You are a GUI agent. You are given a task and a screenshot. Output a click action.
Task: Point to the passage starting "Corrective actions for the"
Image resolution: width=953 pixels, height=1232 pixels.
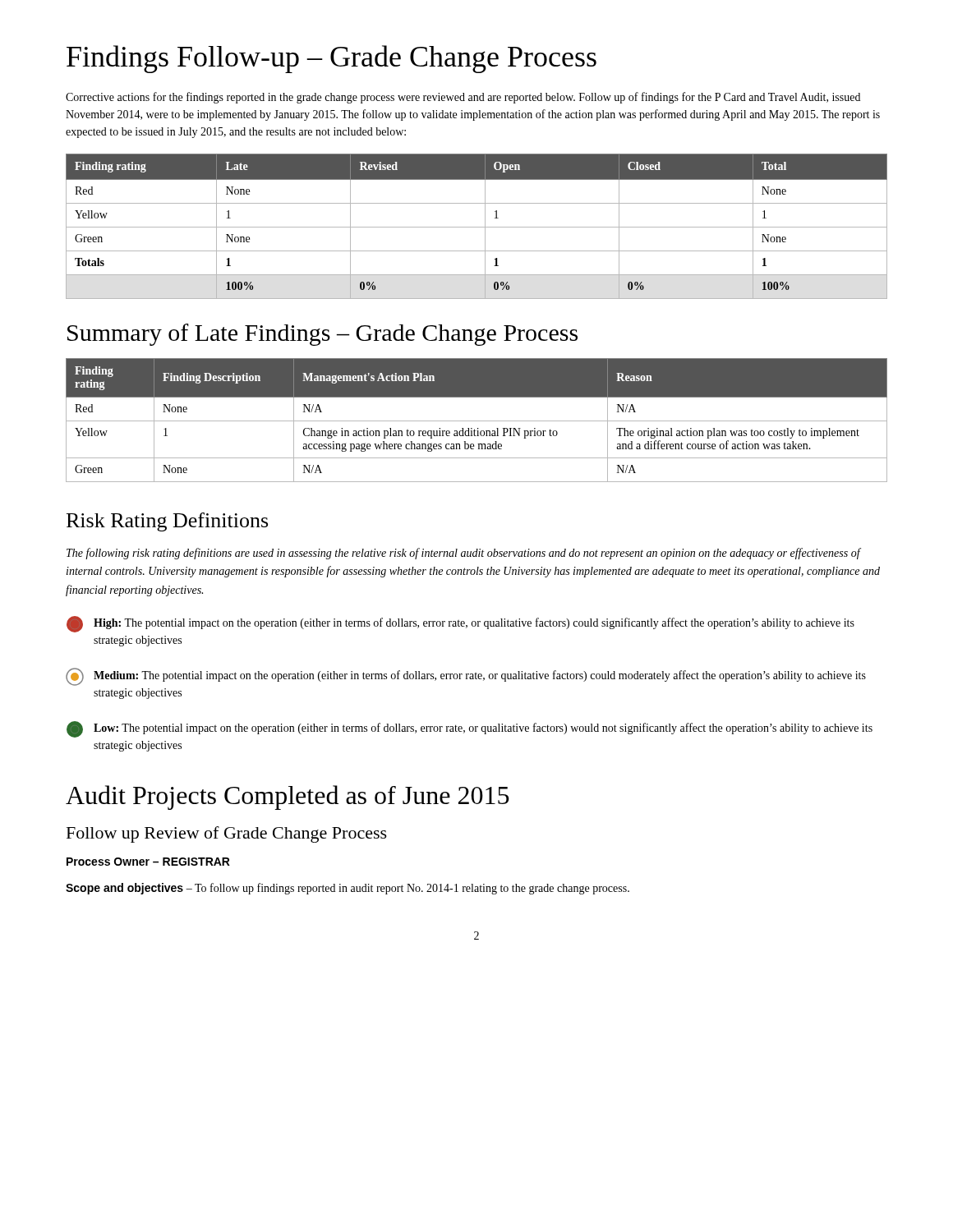point(476,115)
